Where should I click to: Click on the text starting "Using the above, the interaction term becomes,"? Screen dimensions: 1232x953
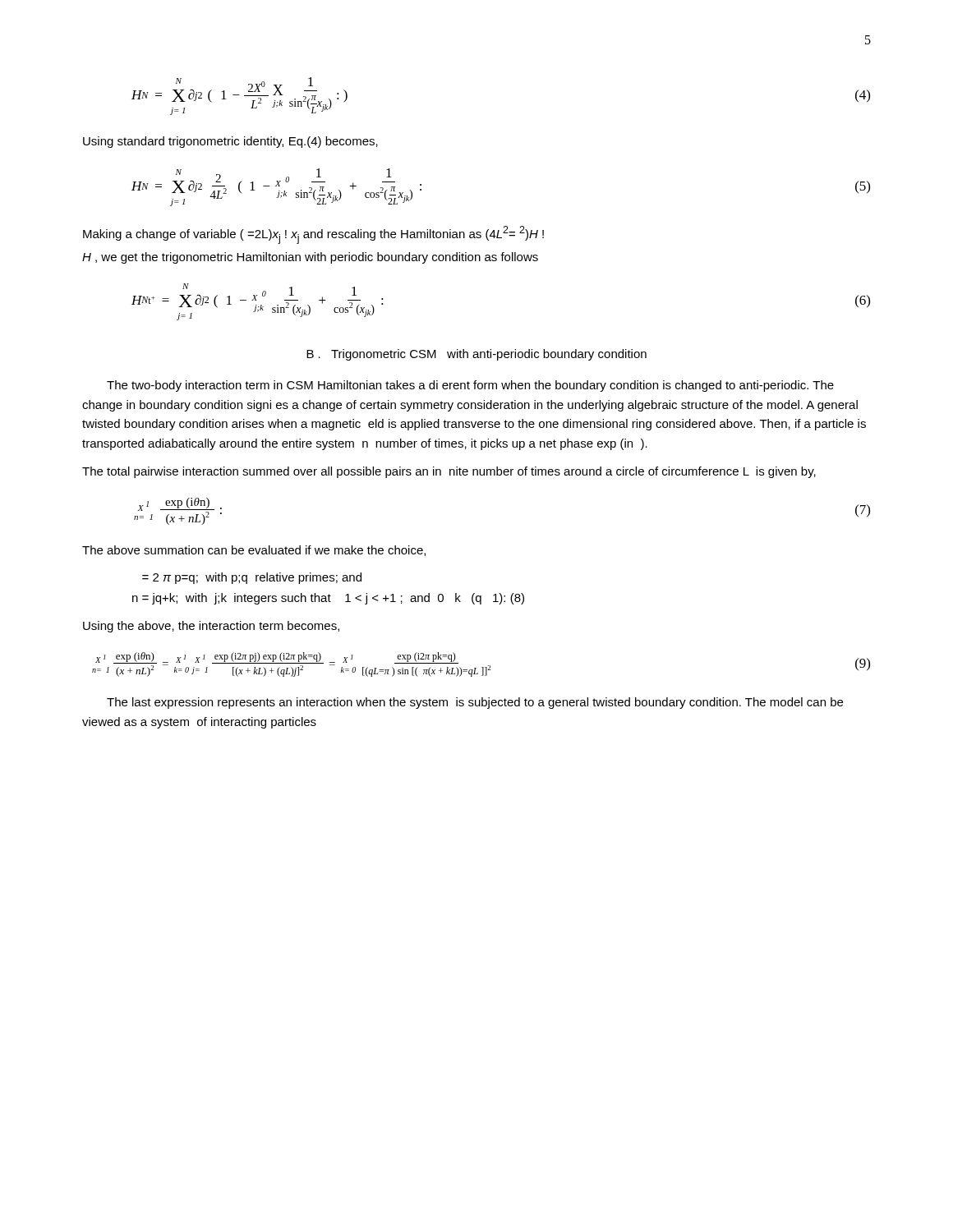click(211, 625)
